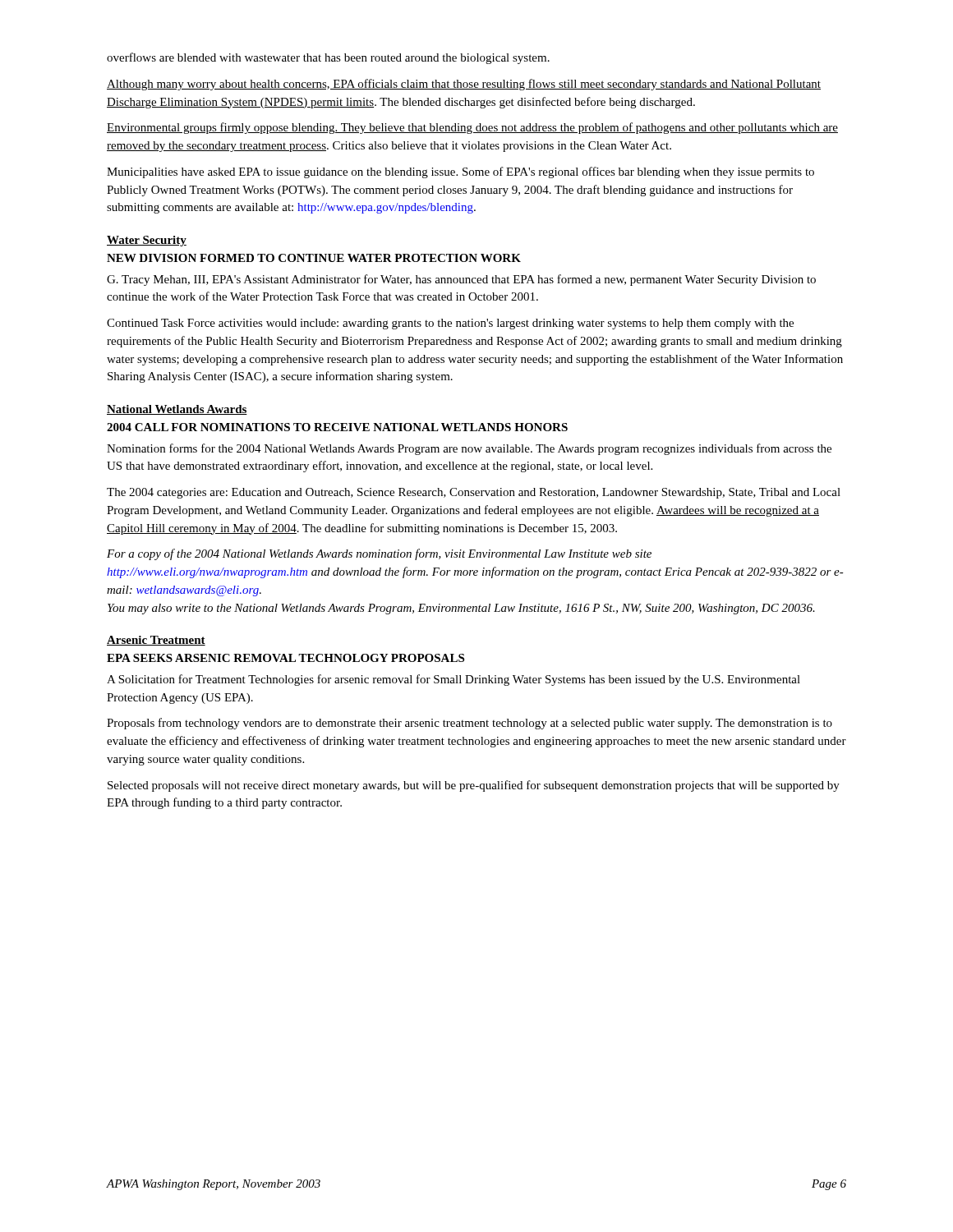Click the passage that begins "Although many worry about health concerns, EPA"
953x1232 pixels.
tap(476, 93)
